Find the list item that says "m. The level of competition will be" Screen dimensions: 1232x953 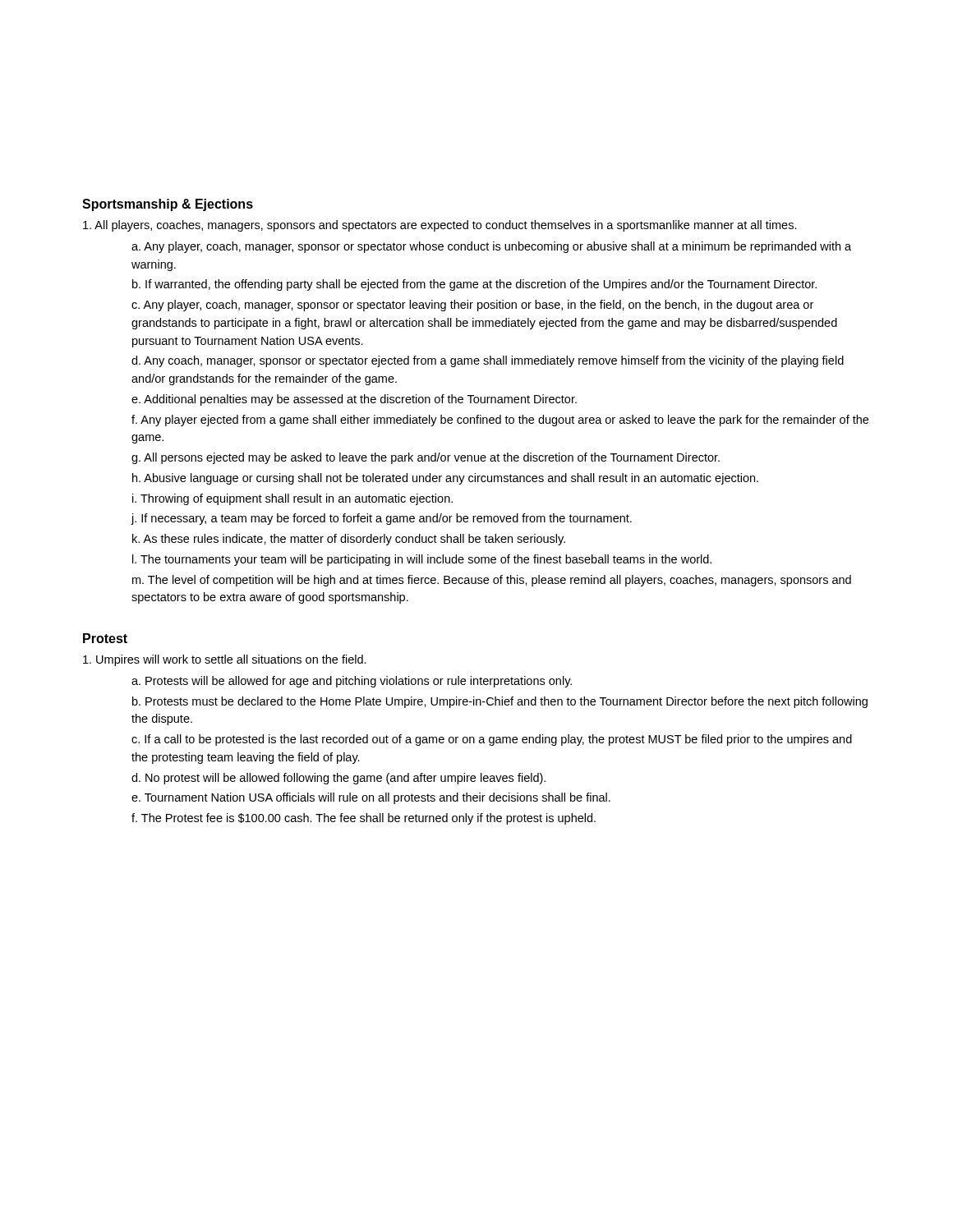[x=492, y=588]
